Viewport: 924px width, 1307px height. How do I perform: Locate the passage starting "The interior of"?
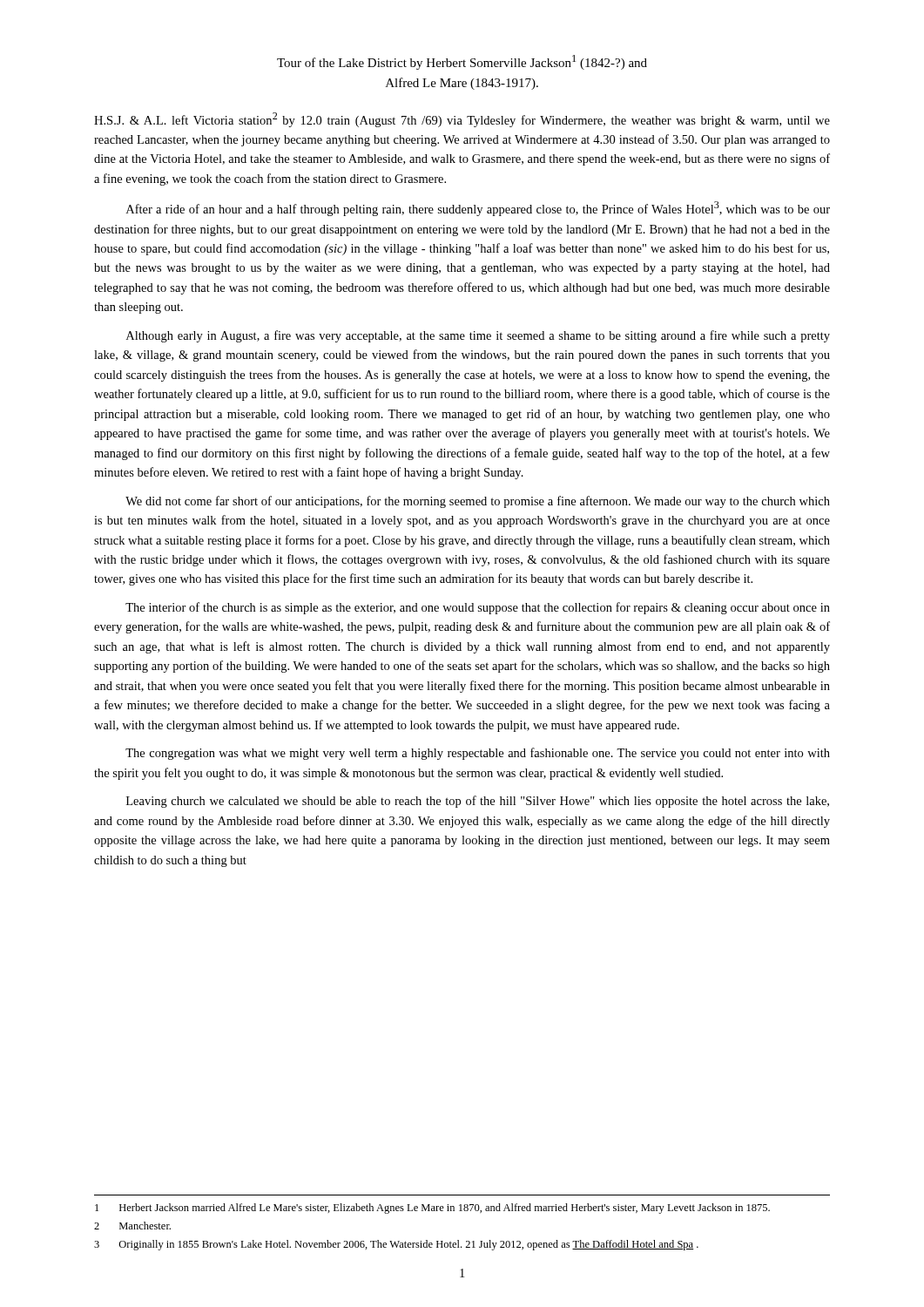[462, 666]
